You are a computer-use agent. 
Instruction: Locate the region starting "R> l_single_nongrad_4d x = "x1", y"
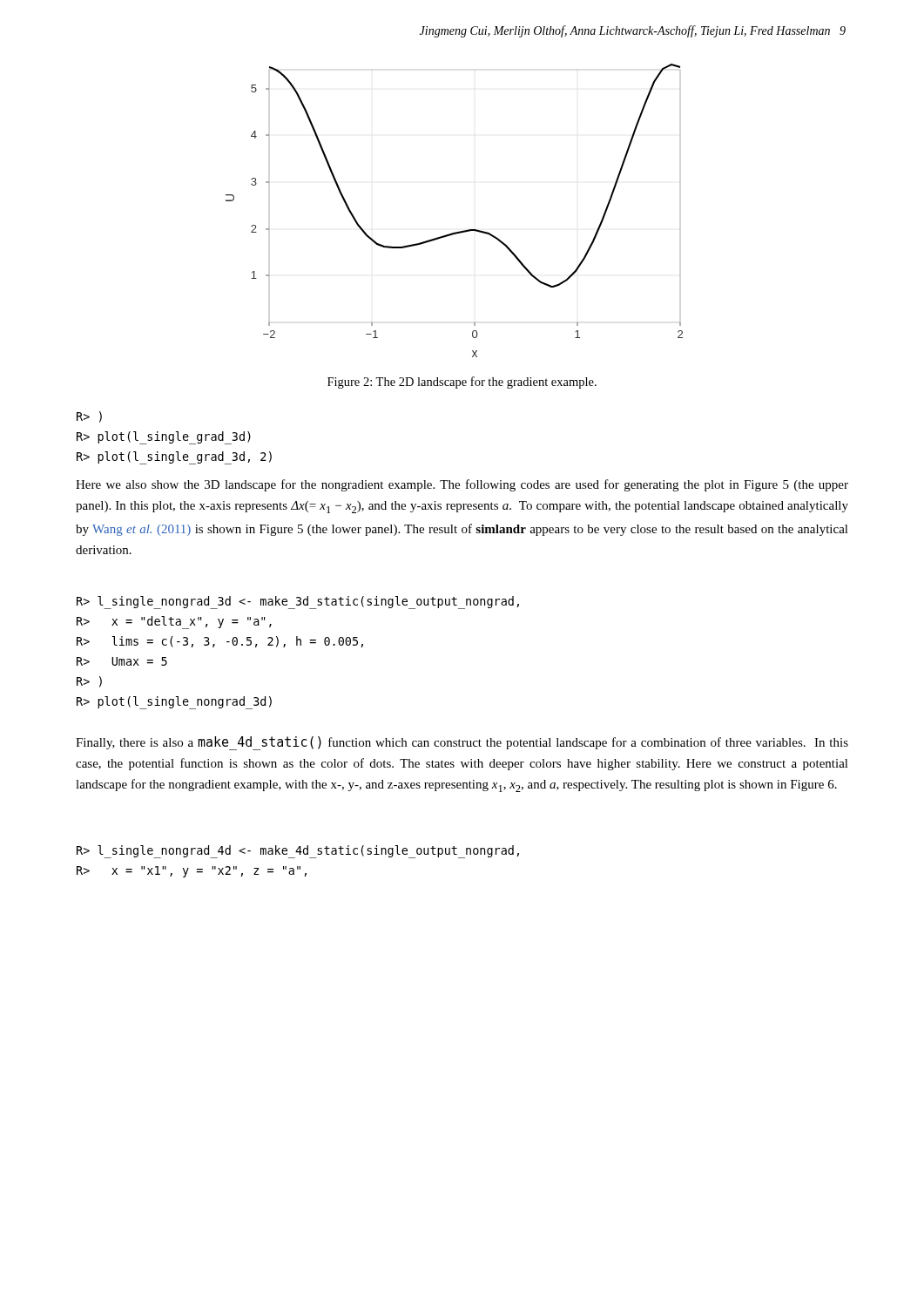[299, 860]
